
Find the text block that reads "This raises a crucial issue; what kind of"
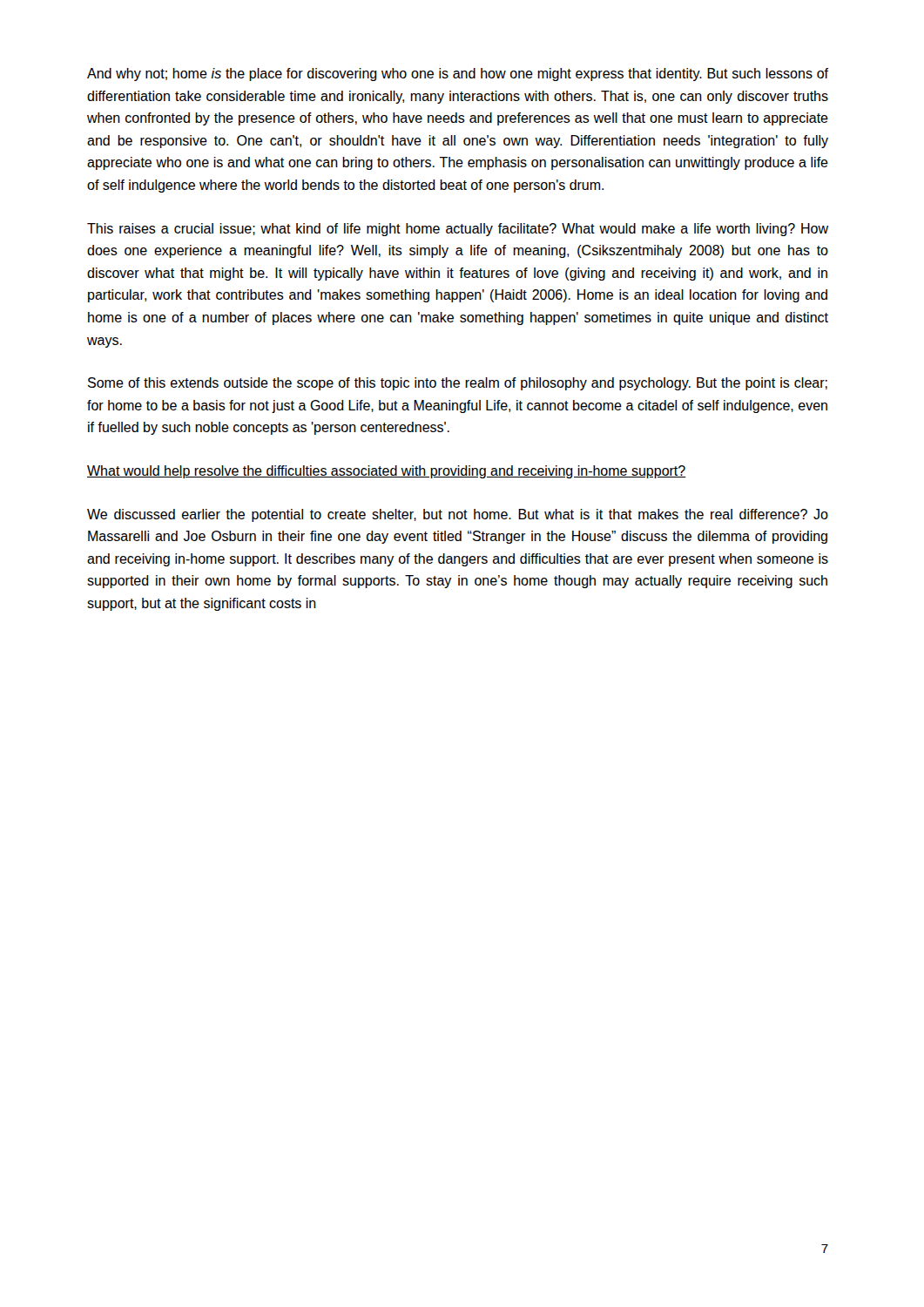458,284
